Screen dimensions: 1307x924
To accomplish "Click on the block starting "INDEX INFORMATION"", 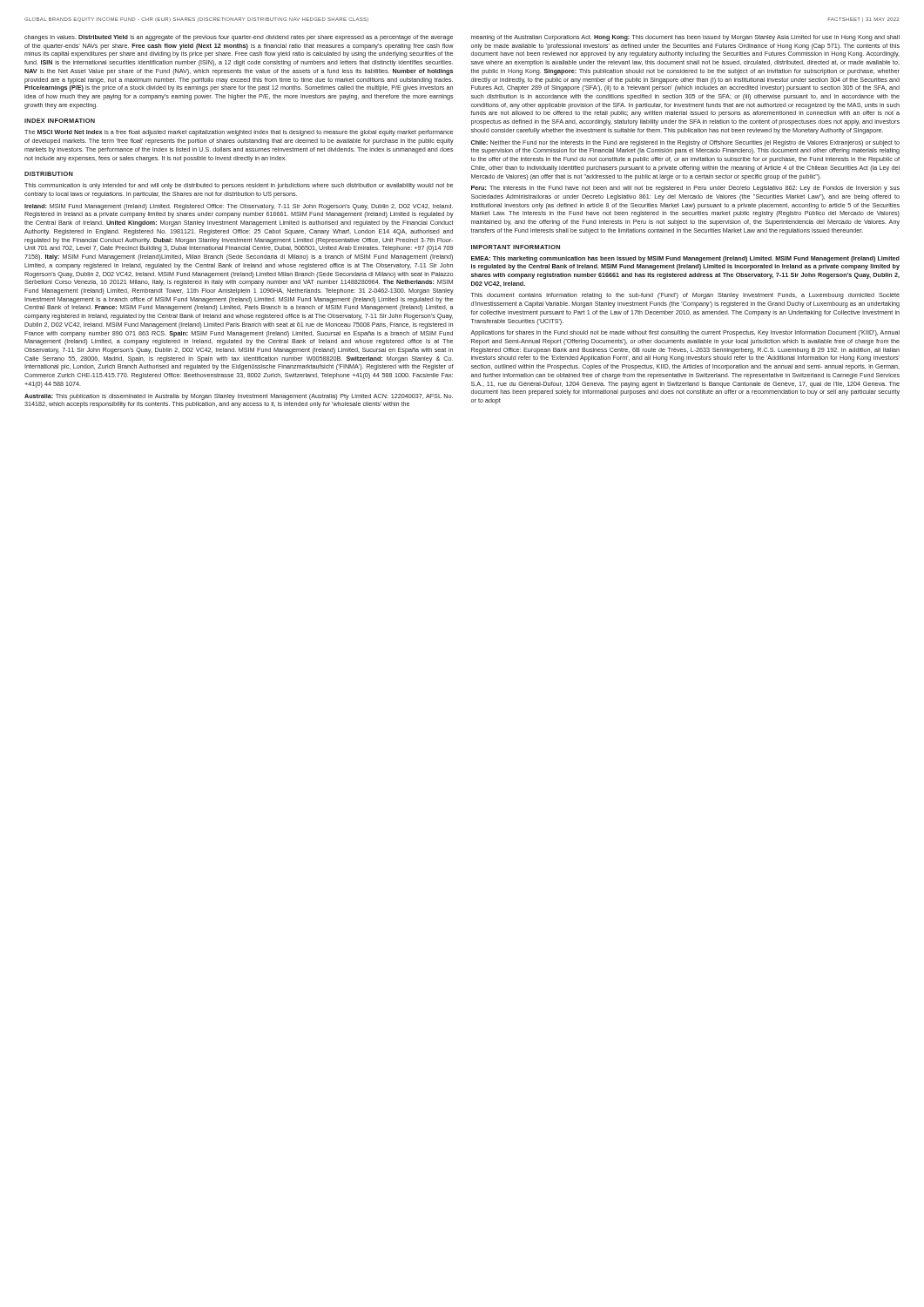I will (x=60, y=121).
